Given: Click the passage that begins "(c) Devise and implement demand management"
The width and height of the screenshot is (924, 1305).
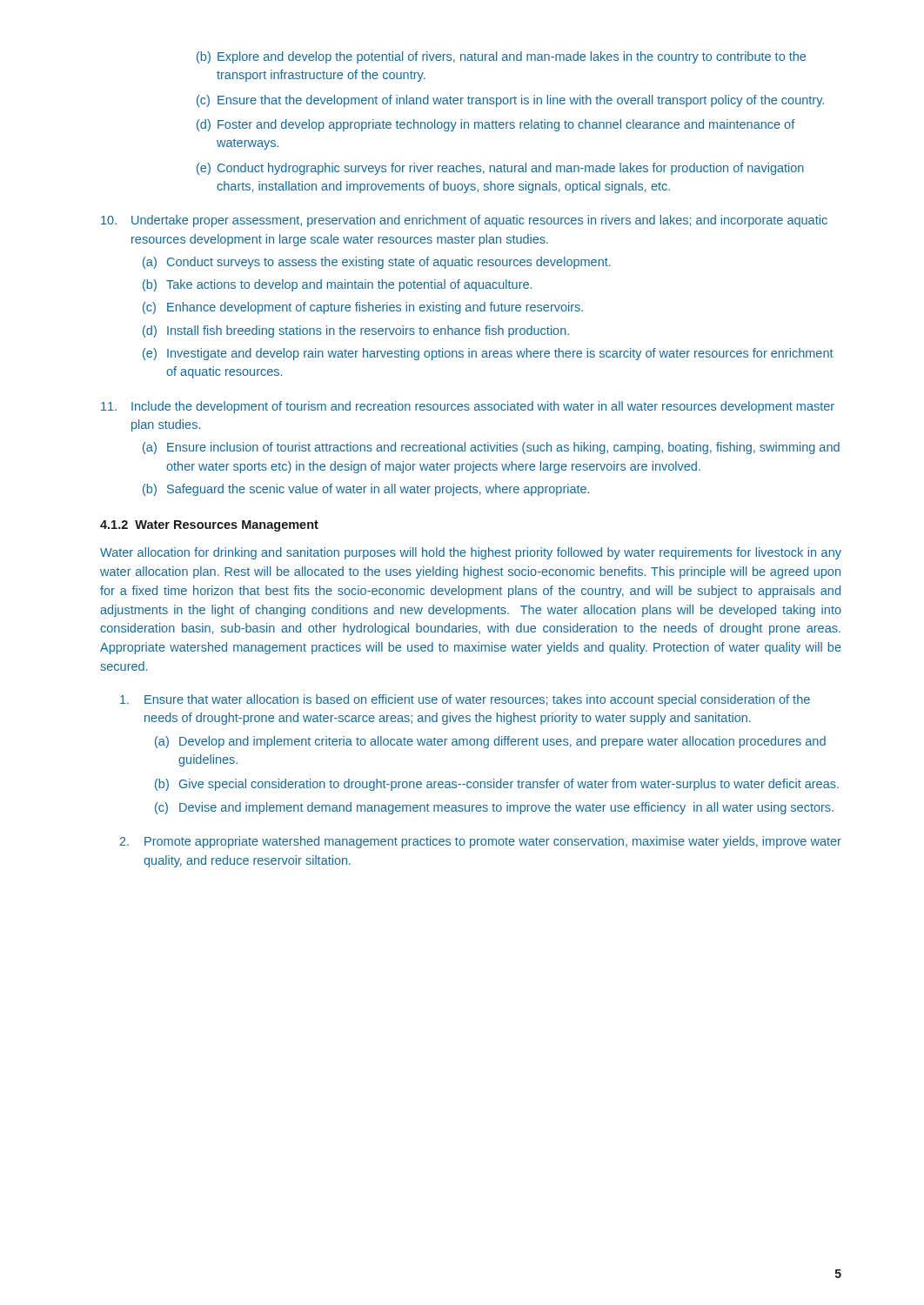Looking at the screenshot, I should (x=494, y=808).
